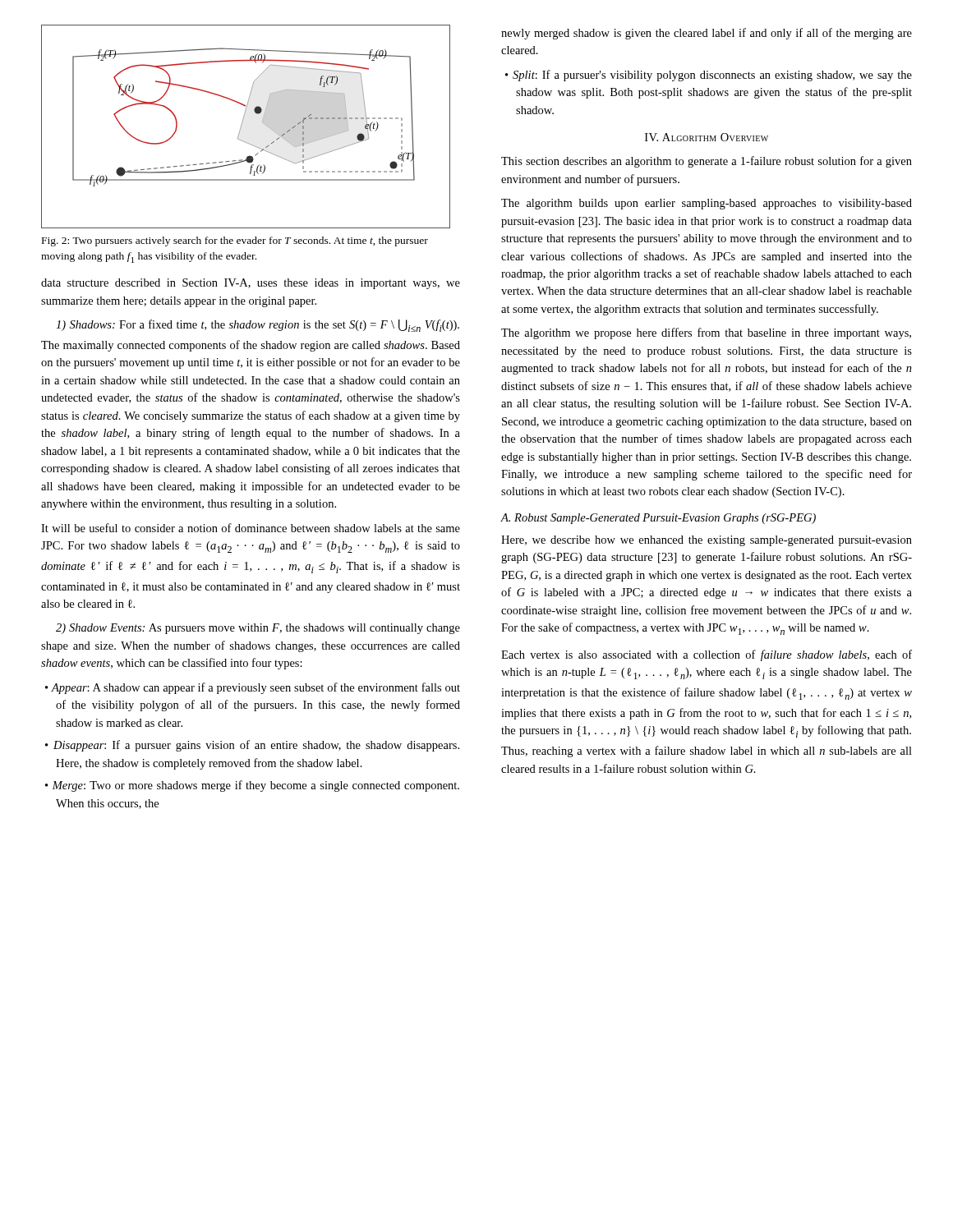Image resolution: width=953 pixels, height=1232 pixels.
Task: Click on the text starting "2) Shadow Events:"
Action: 251,646
